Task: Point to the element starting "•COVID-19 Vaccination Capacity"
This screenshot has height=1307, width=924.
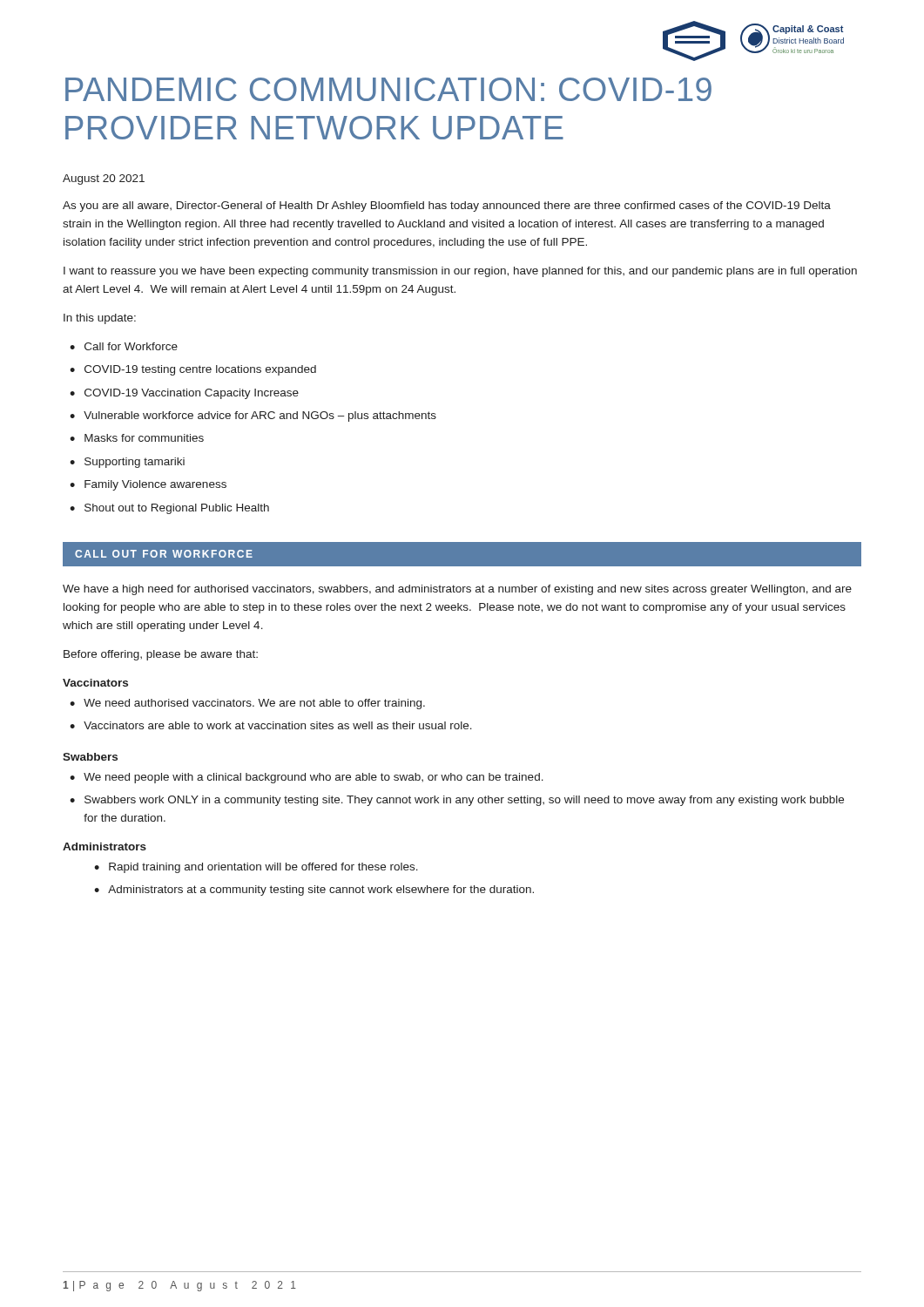Action: [184, 394]
